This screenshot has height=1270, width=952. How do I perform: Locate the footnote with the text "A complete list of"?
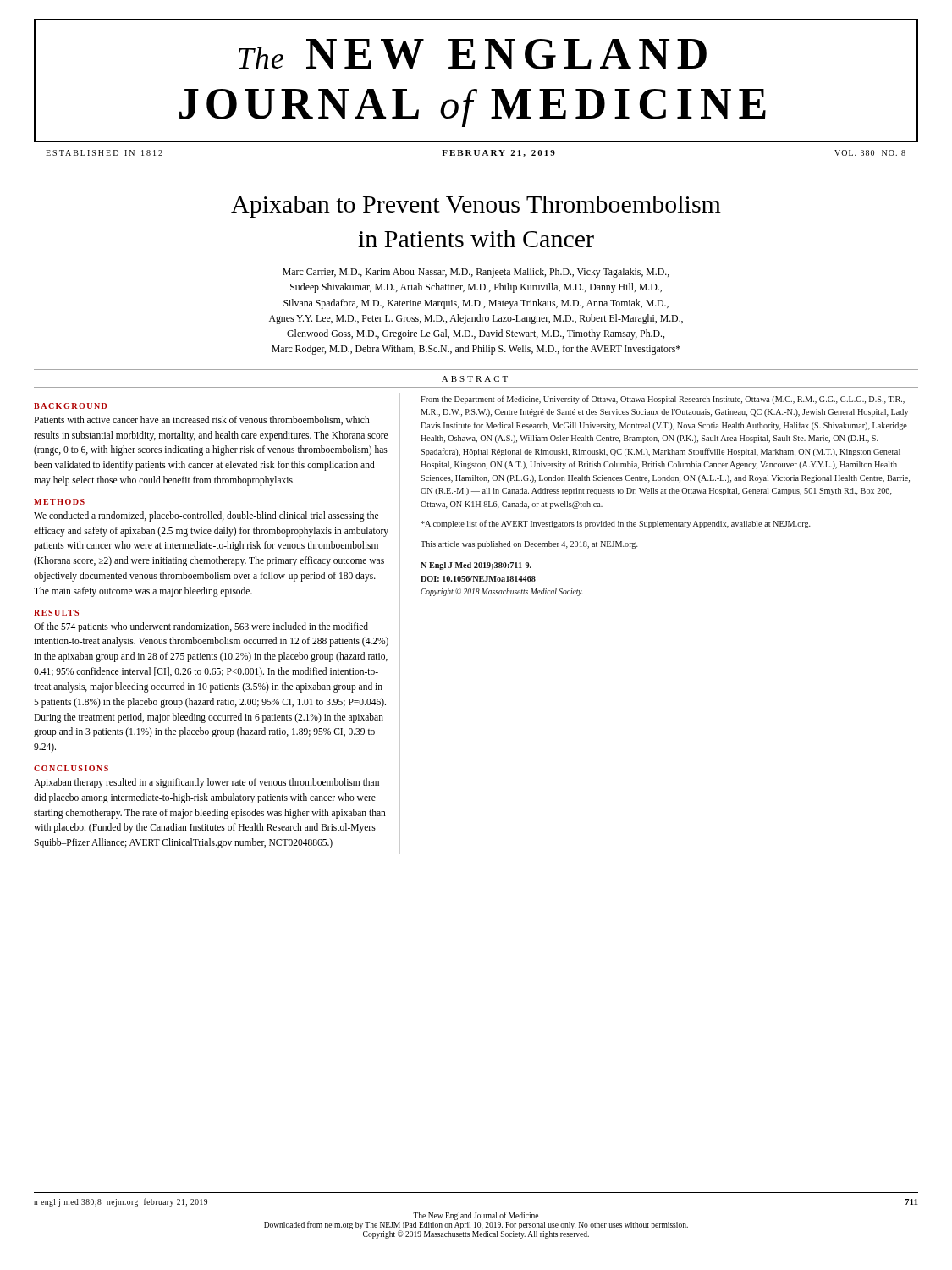(x=616, y=524)
